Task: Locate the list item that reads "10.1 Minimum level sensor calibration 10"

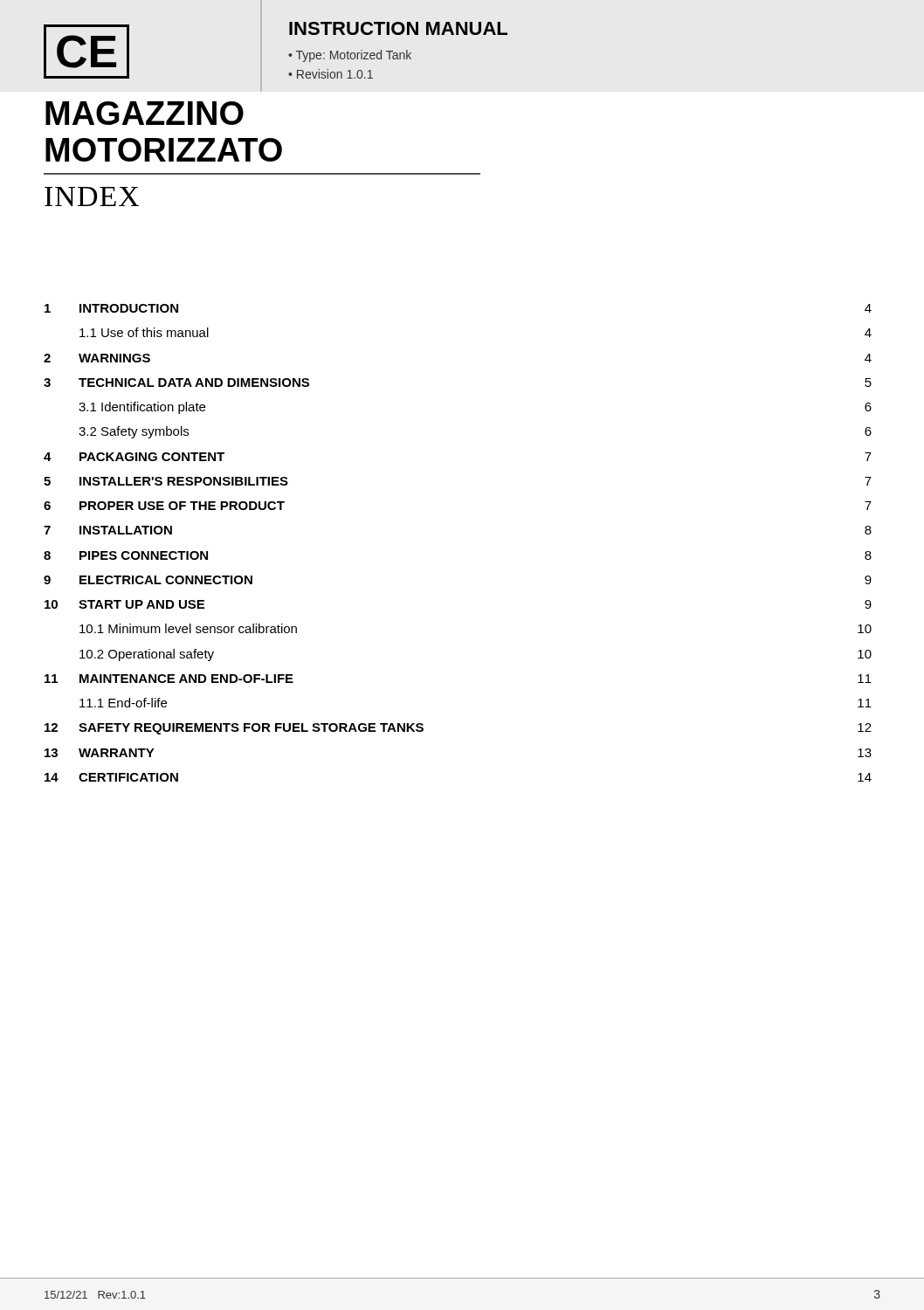Action: coord(190,628)
